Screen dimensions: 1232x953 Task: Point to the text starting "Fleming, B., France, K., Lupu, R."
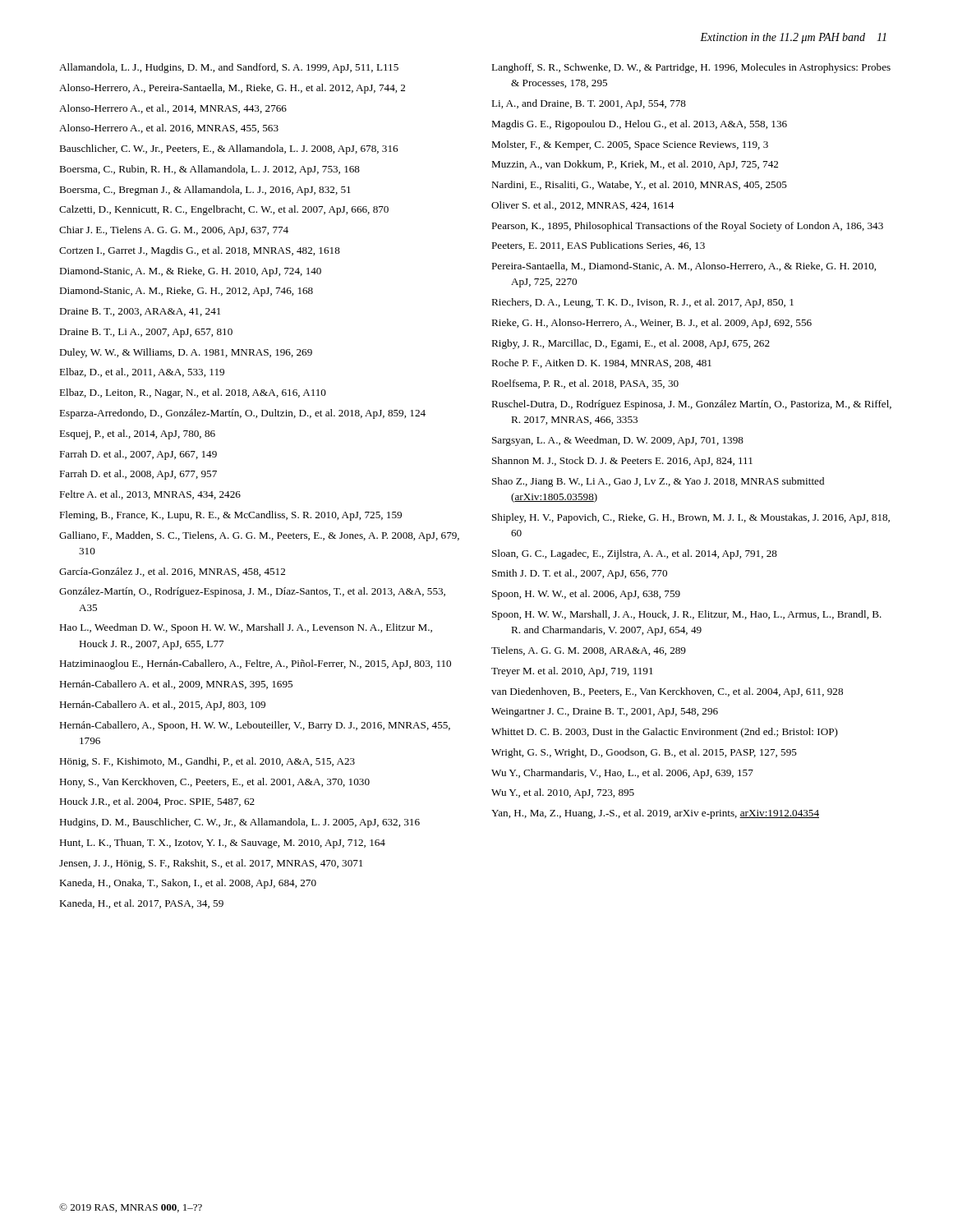coord(231,514)
